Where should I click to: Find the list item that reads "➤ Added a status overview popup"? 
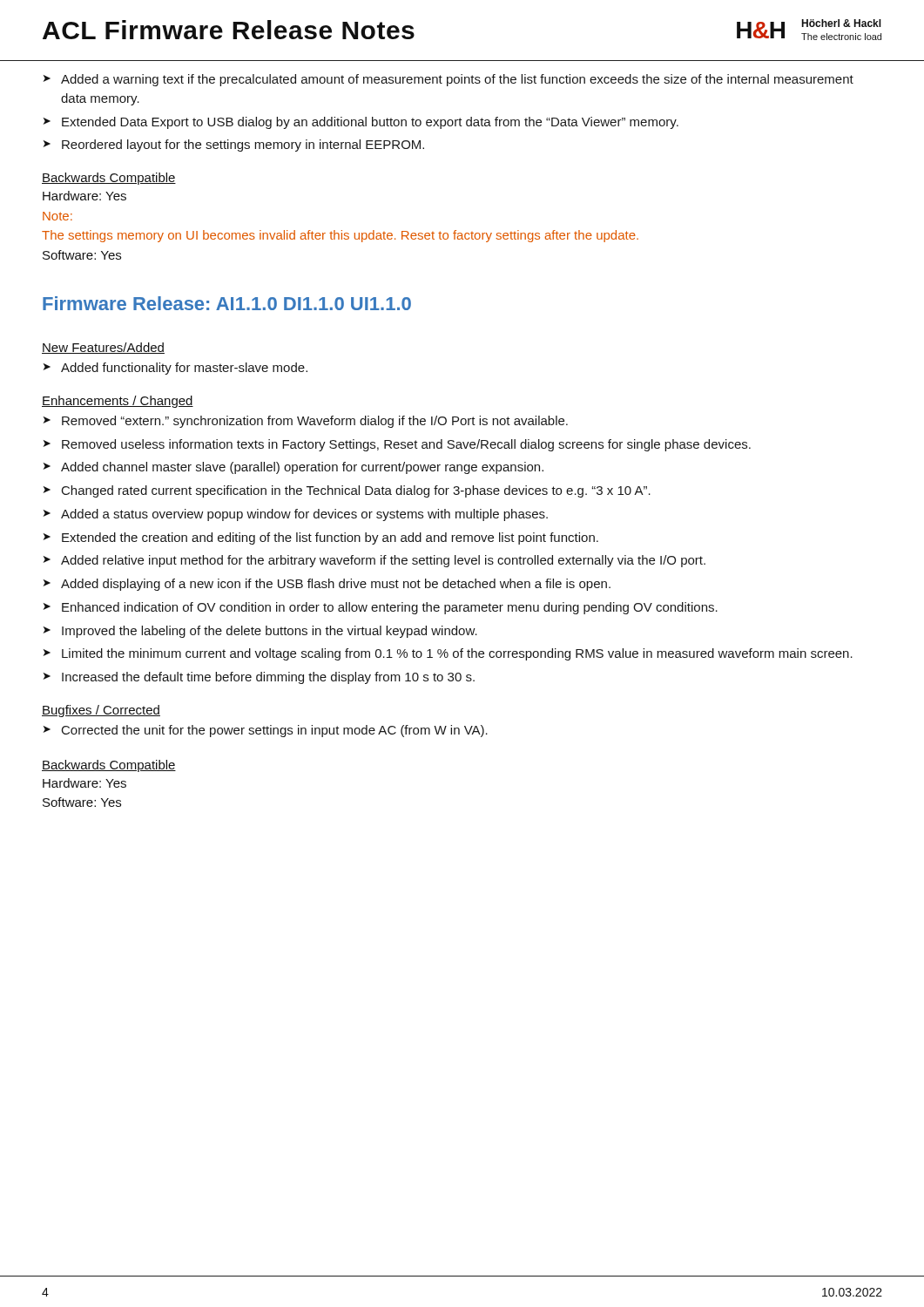462,514
